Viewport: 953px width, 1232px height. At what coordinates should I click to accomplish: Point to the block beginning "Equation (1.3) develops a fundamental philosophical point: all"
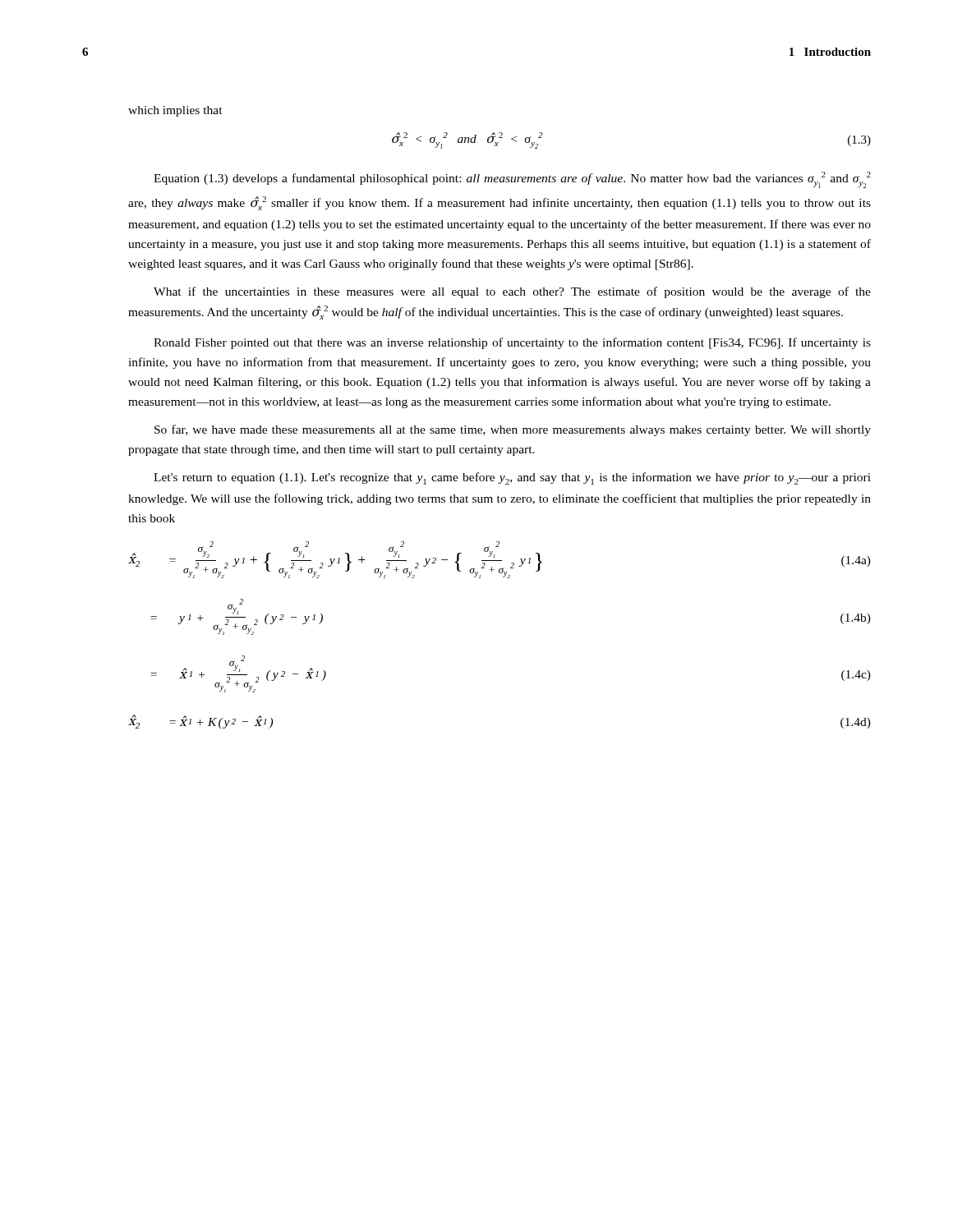coord(500,220)
